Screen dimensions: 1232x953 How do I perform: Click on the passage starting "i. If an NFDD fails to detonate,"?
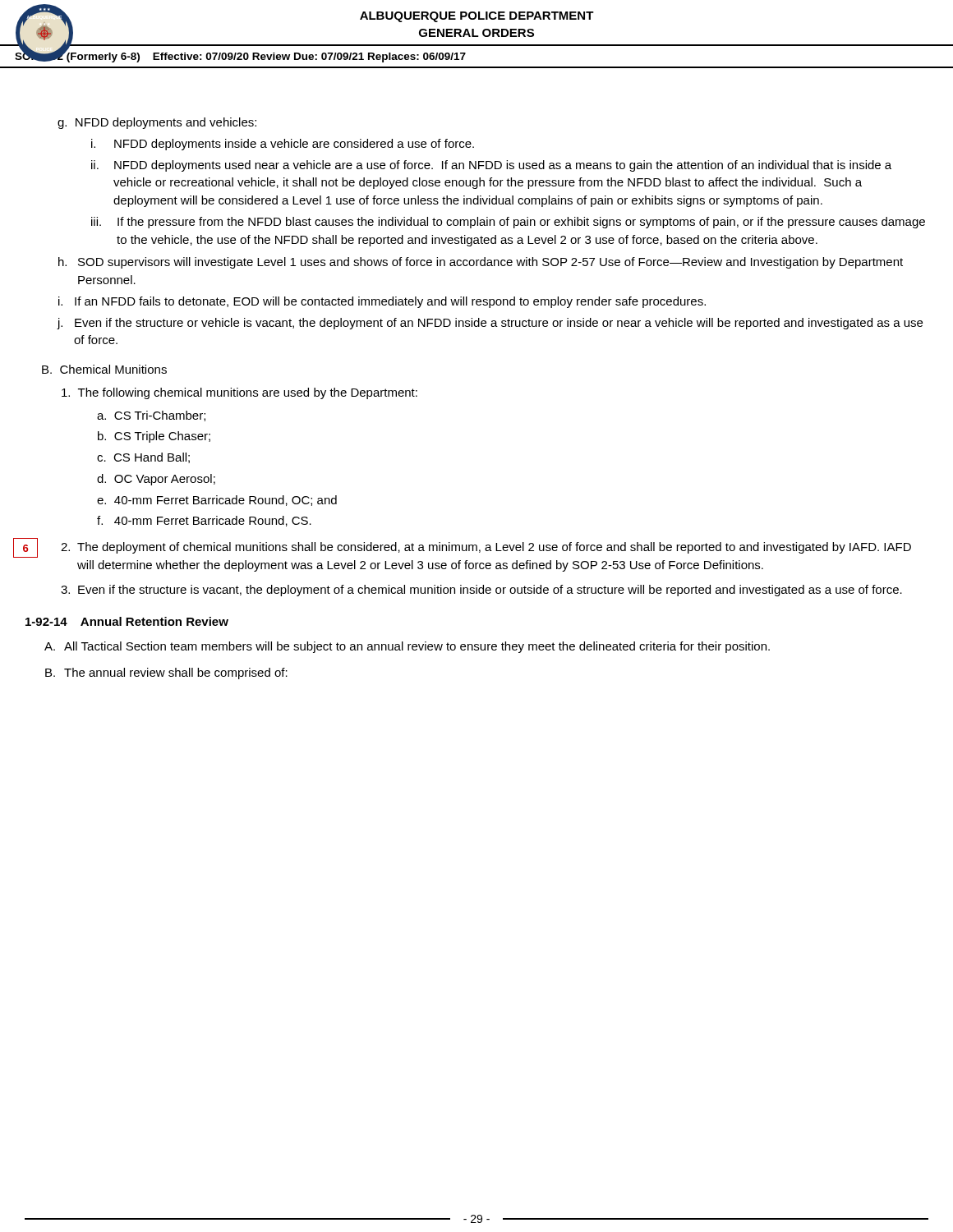382,301
